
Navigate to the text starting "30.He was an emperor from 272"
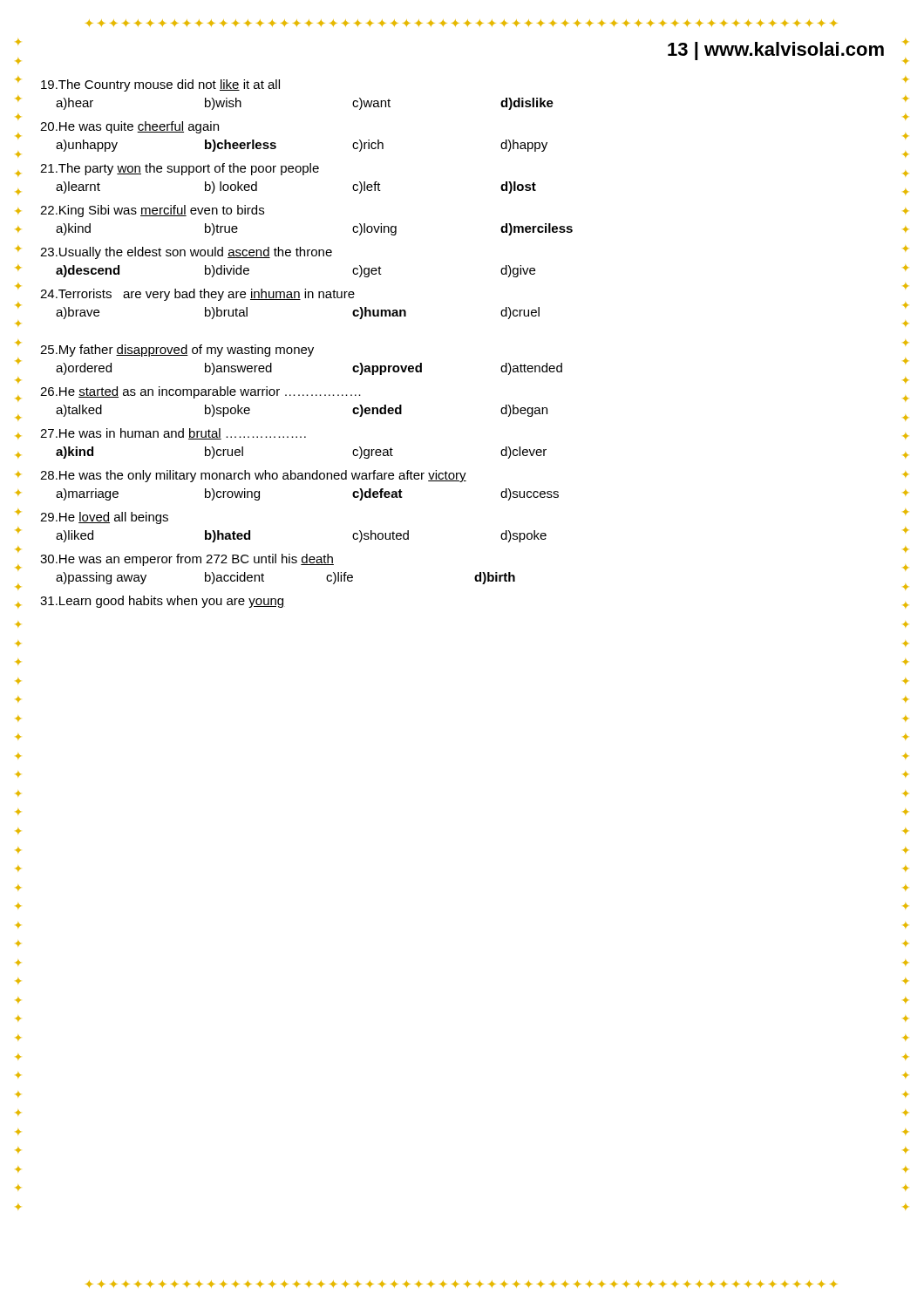(187, 560)
